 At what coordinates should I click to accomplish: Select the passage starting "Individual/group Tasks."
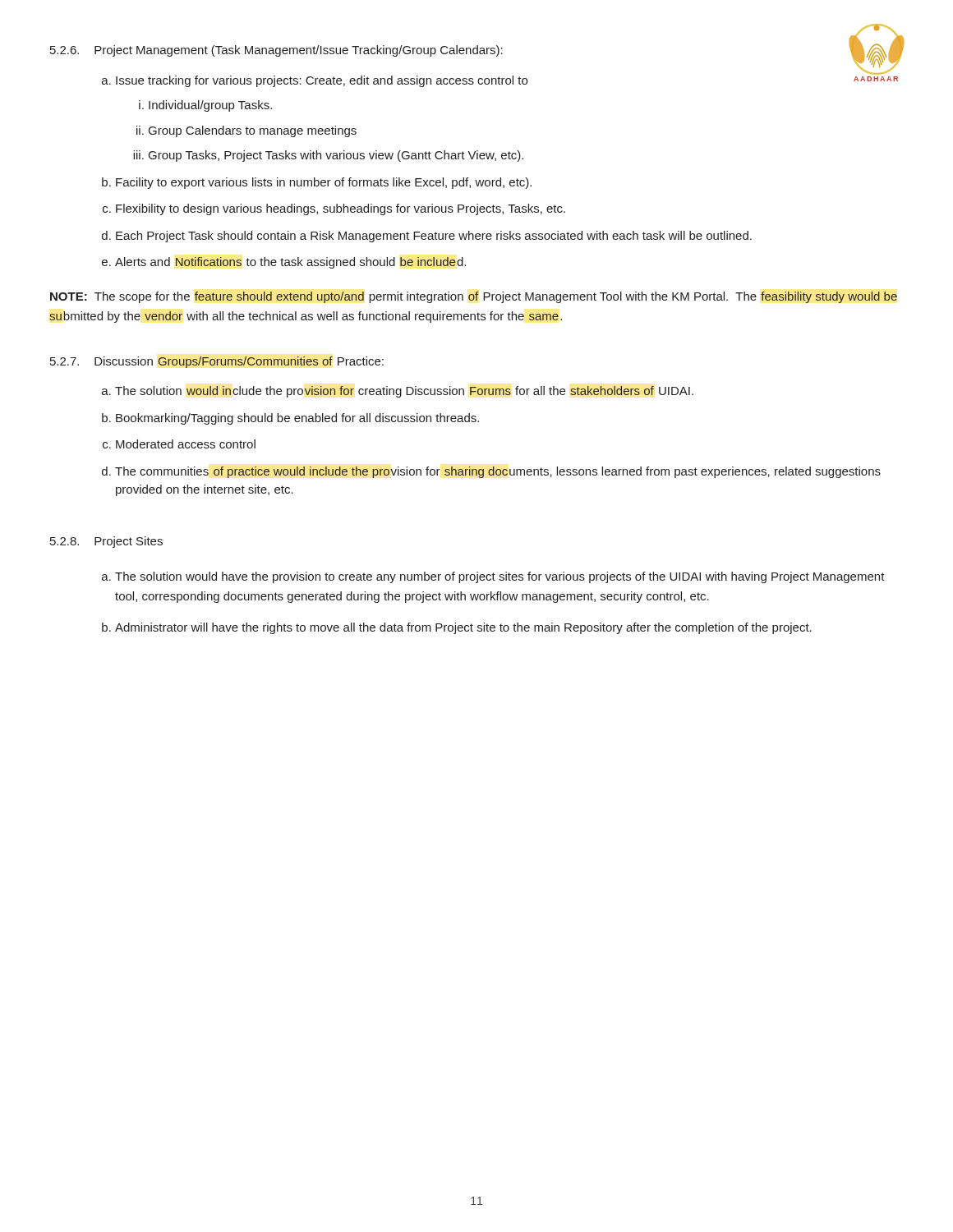coord(210,105)
